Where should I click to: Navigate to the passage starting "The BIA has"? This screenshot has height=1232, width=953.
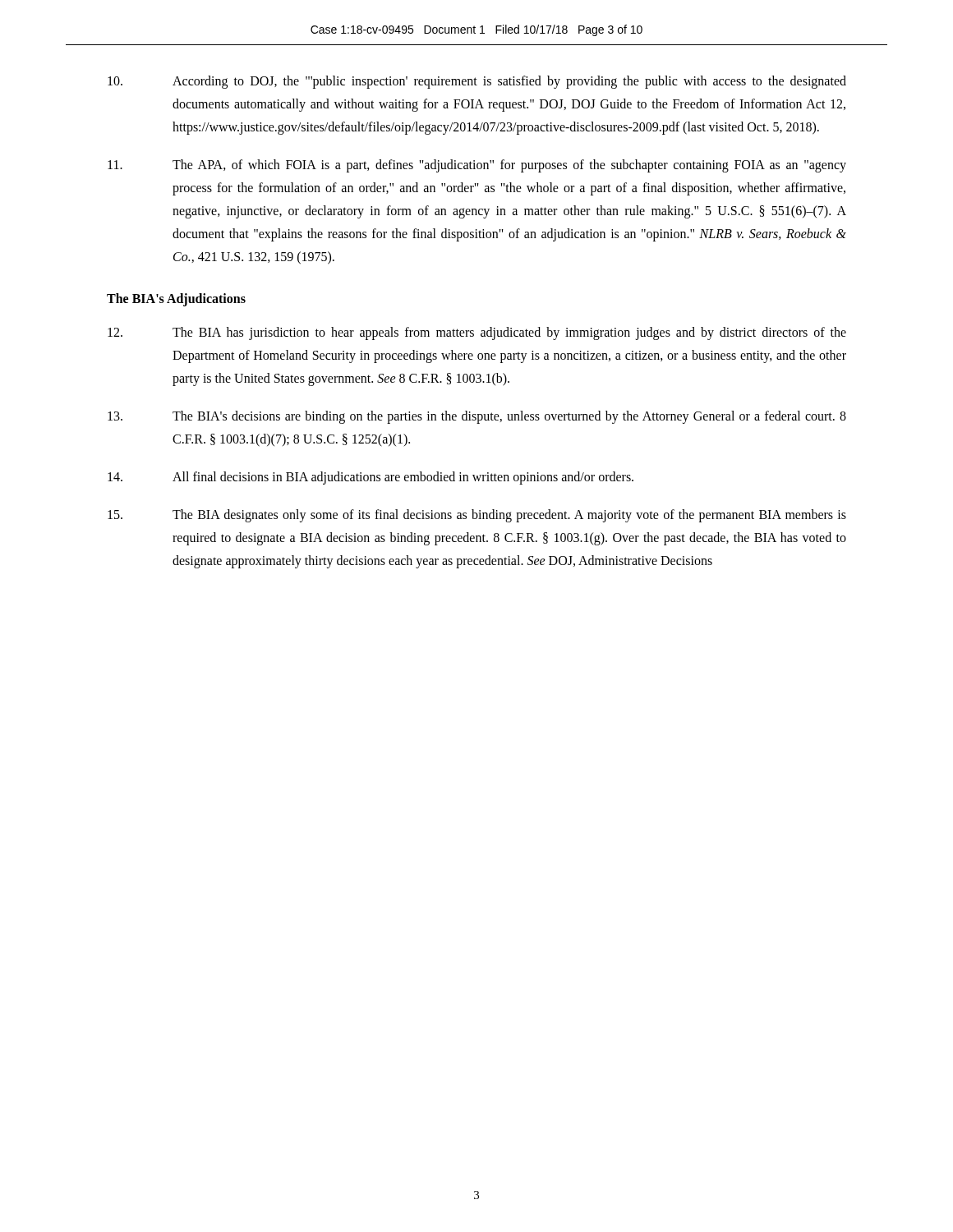(476, 356)
